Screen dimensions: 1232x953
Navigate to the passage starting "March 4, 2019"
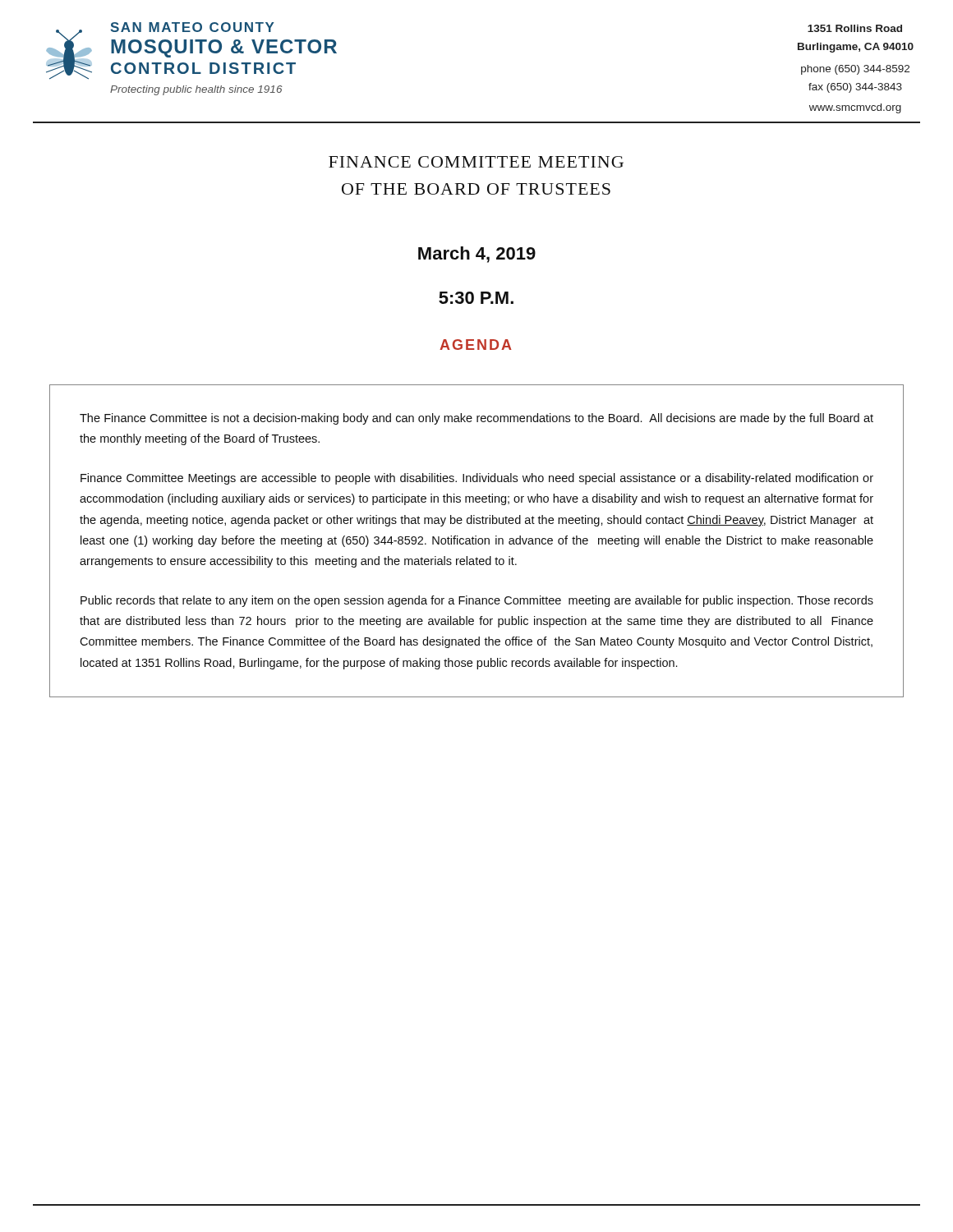tap(476, 253)
